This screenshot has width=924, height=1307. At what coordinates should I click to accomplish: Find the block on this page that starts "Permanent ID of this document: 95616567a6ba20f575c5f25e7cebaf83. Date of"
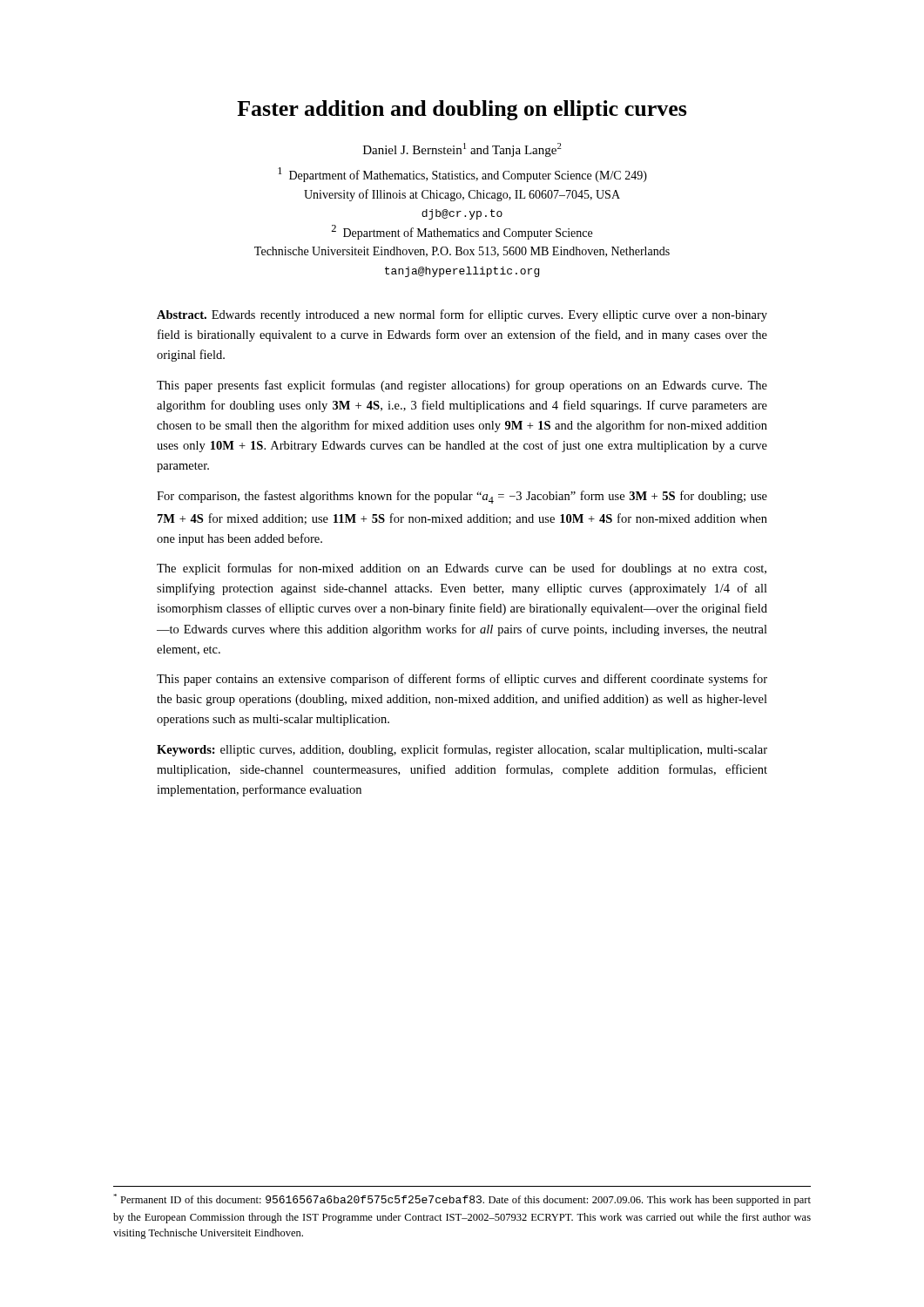pyautogui.click(x=462, y=1216)
